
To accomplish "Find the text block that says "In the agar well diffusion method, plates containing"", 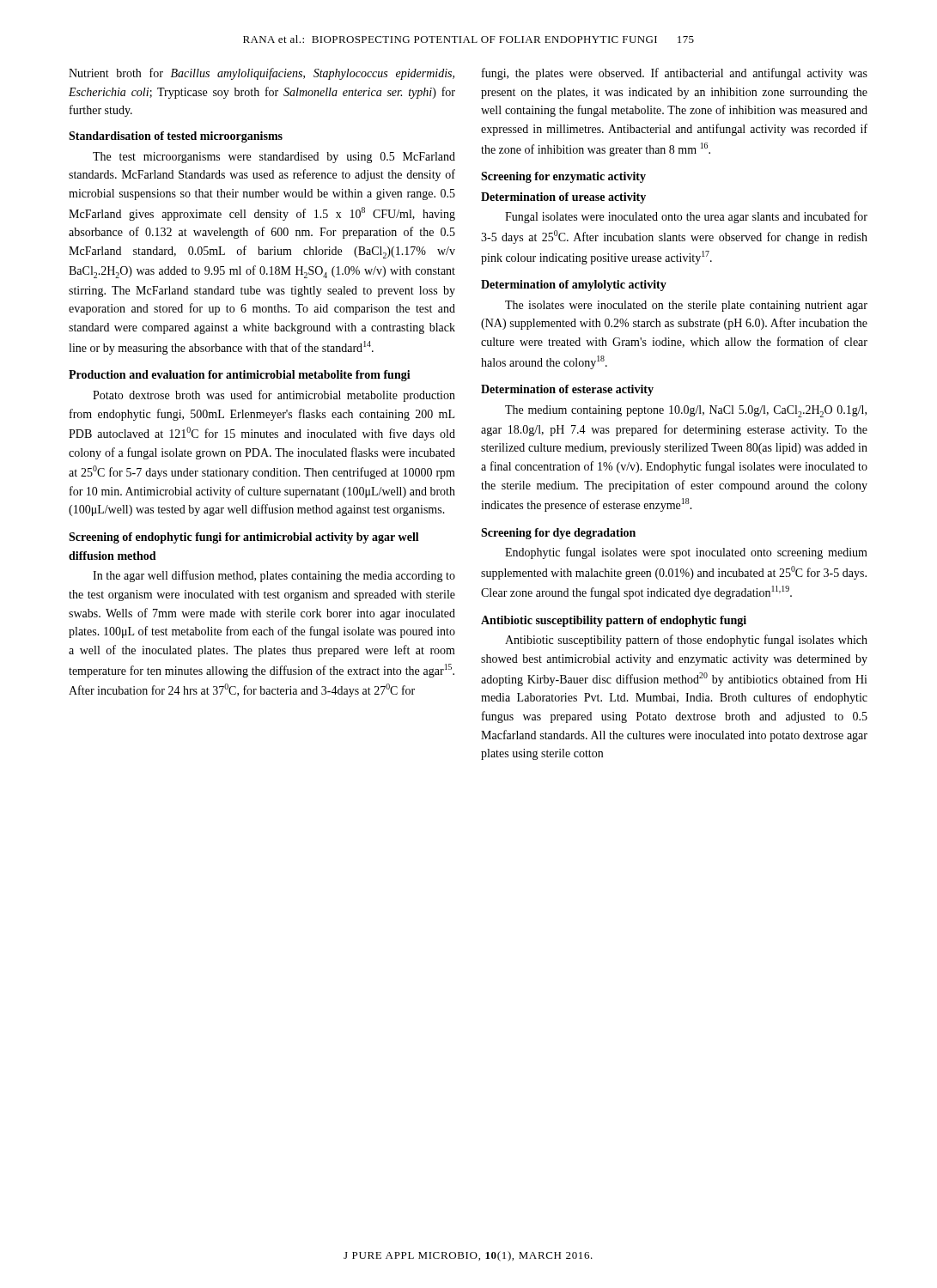I will pos(262,634).
